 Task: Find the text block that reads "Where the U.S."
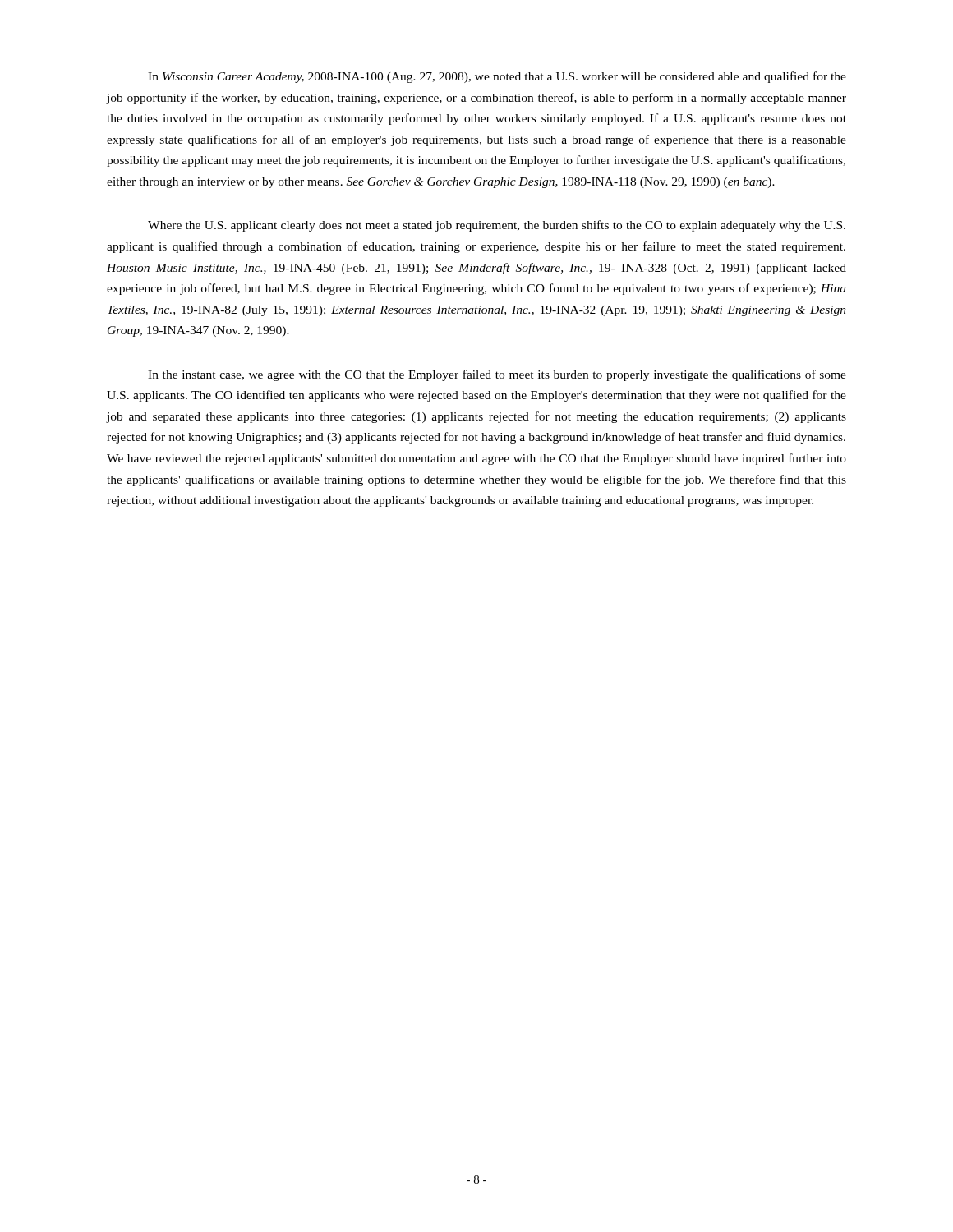pyautogui.click(x=476, y=277)
